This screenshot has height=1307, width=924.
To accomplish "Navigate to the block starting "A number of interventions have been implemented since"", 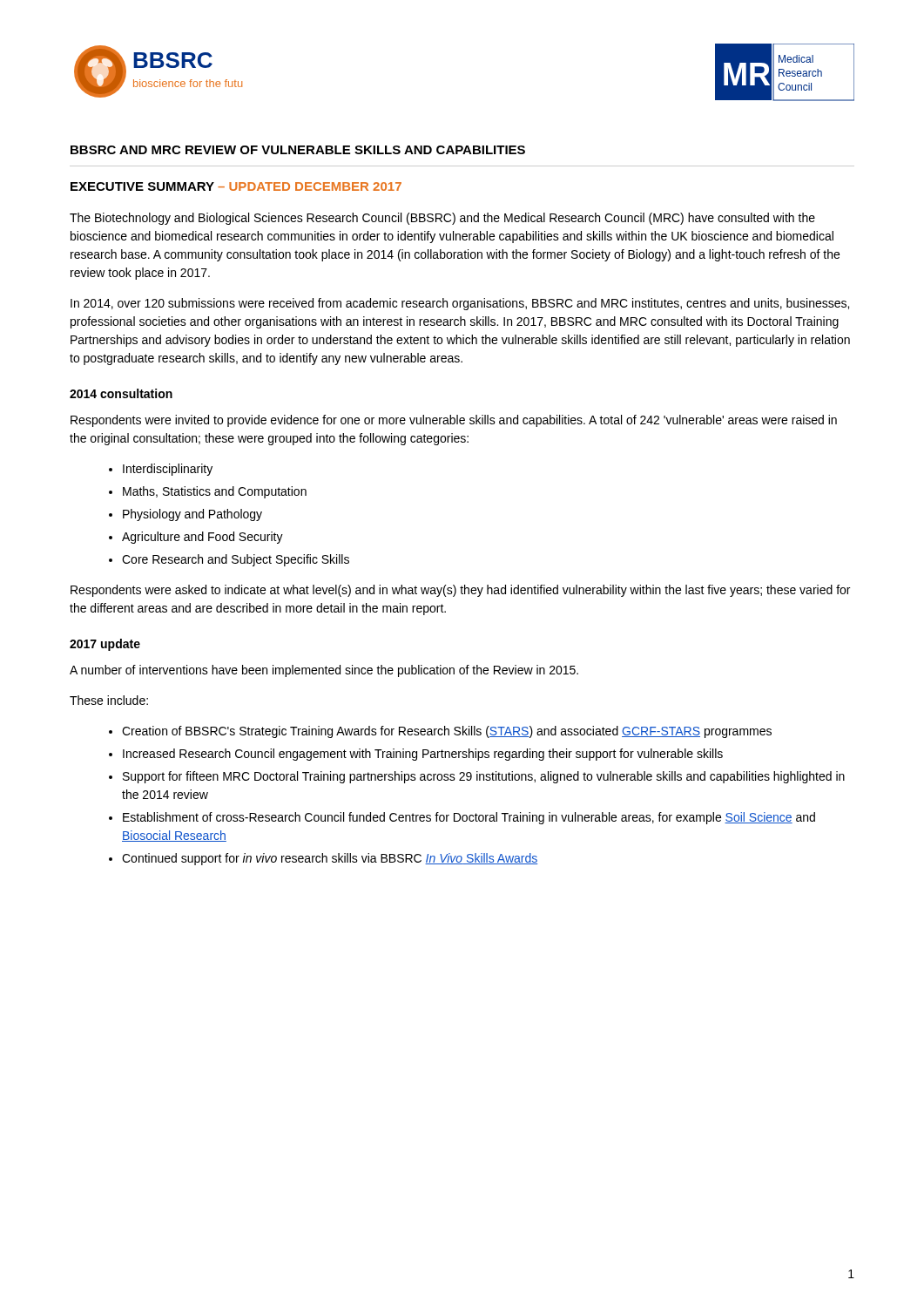I will (x=462, y=670).
